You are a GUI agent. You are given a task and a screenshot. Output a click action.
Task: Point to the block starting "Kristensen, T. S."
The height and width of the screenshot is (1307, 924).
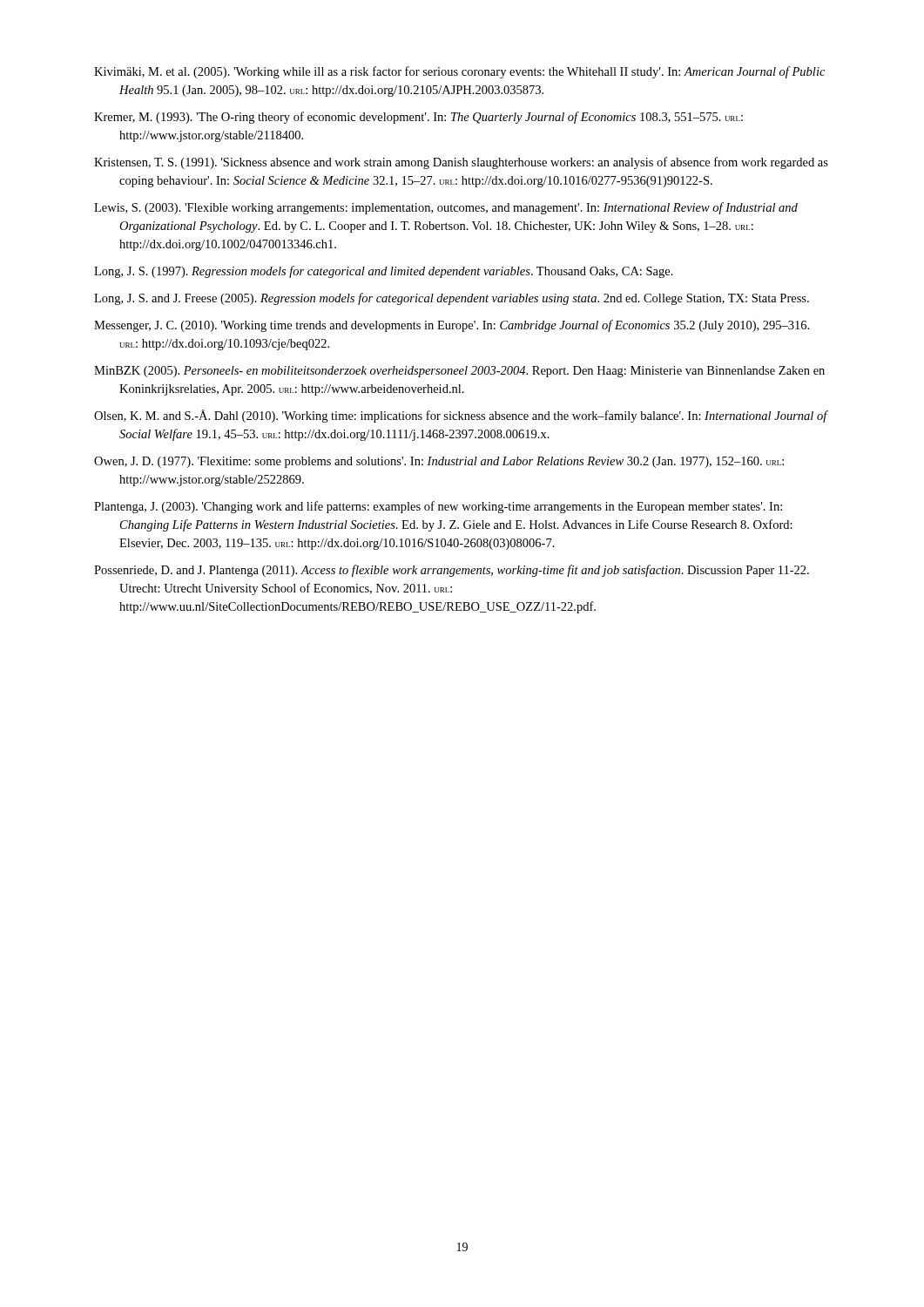click(x=461, y=171)
